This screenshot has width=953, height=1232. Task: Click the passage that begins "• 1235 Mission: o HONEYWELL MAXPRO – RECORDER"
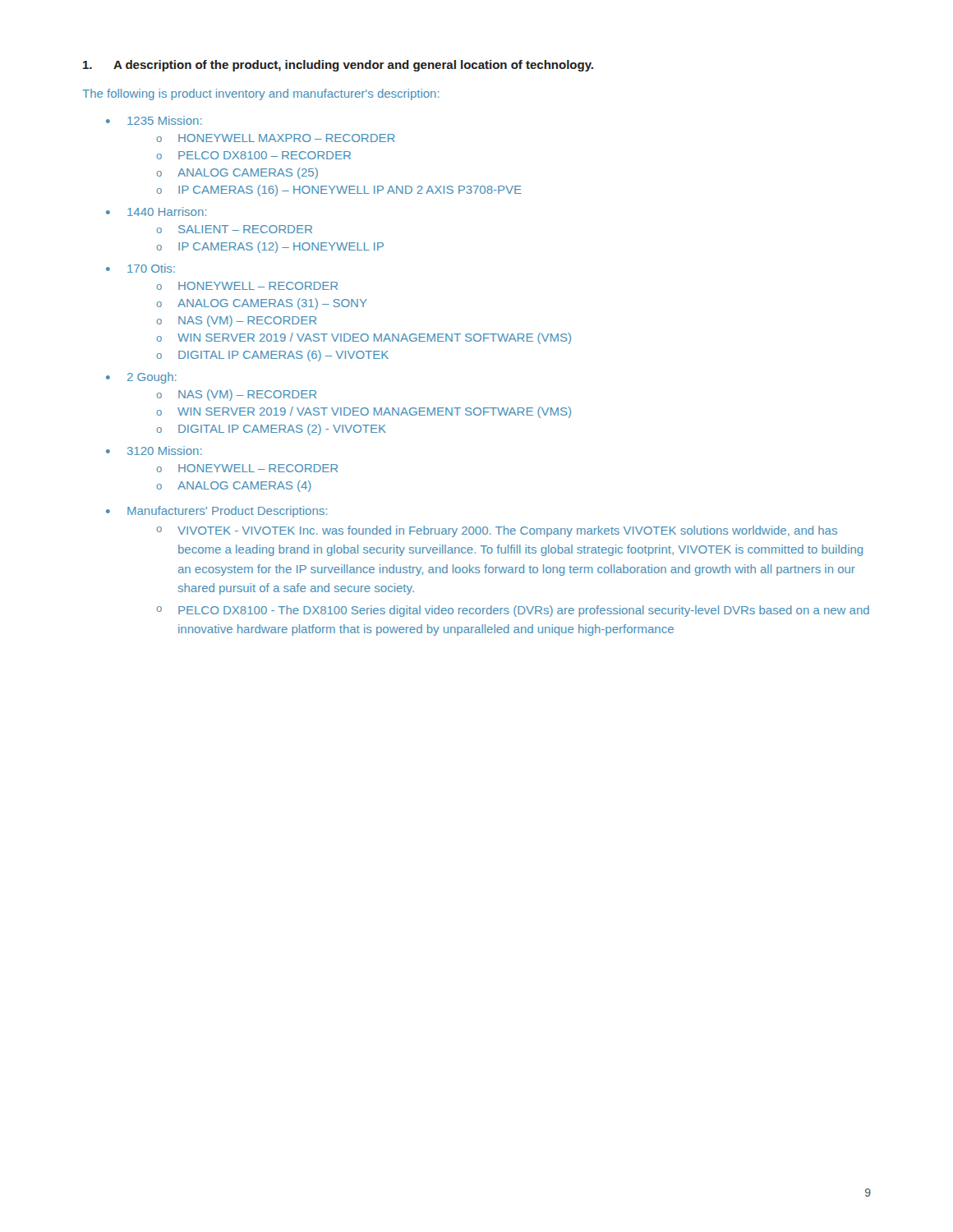154,120
